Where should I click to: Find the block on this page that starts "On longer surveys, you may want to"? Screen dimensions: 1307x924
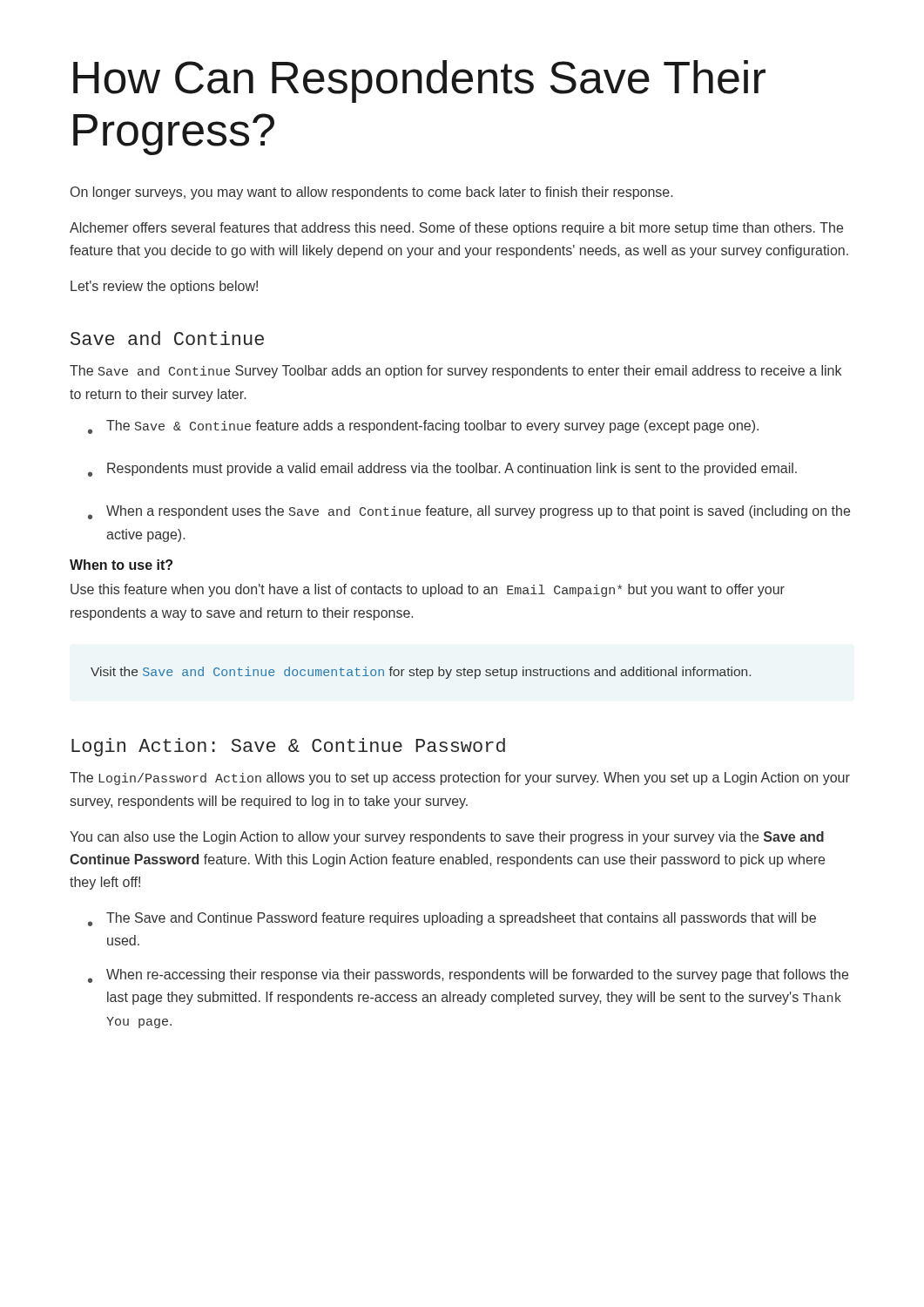pos(372,192)
